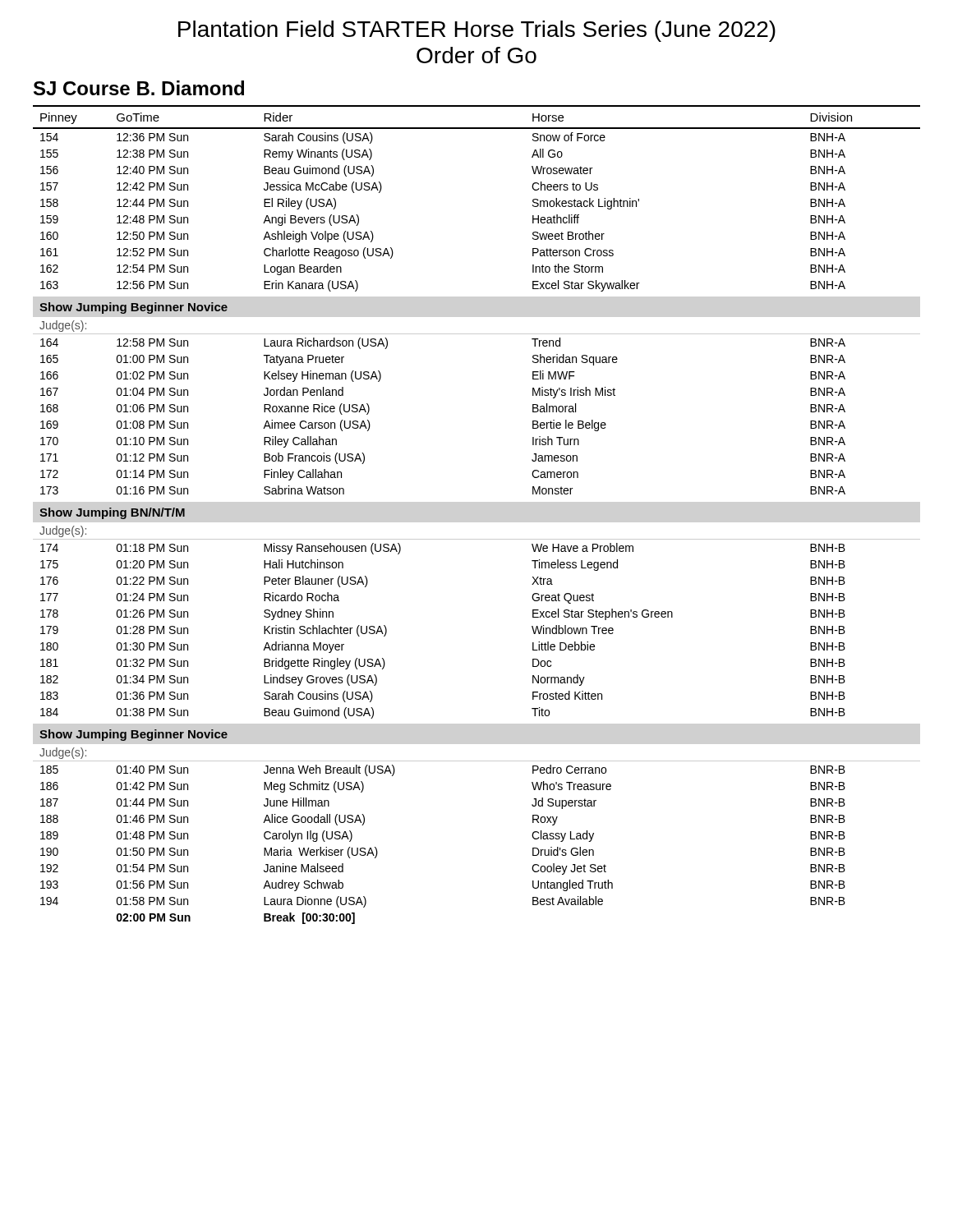Locate the text "Show Jumping BN/N/T/M"
The width and height of the screenshot is (953, 1232).
pos(112,512)
